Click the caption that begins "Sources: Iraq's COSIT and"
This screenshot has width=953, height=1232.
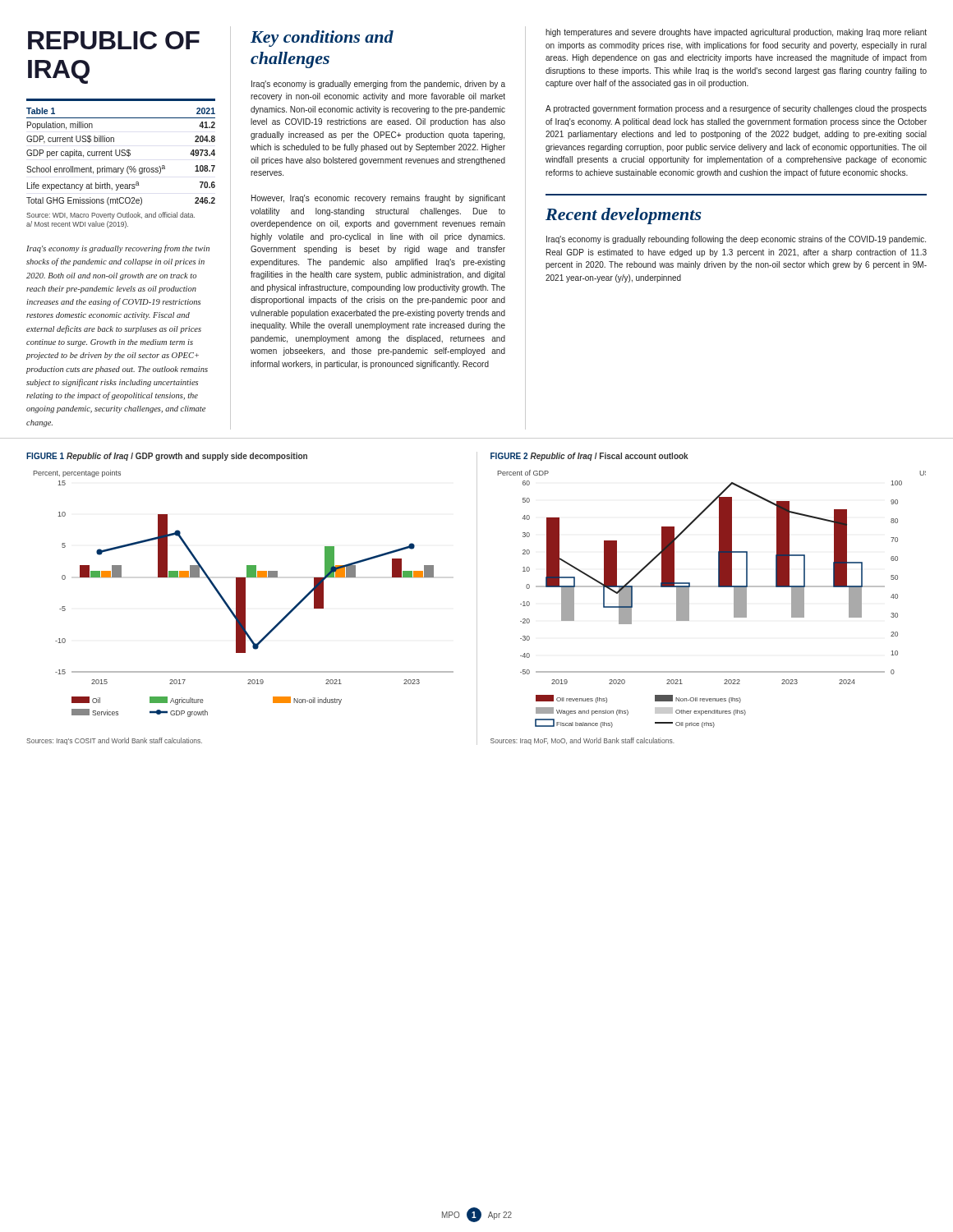point(114,741)
